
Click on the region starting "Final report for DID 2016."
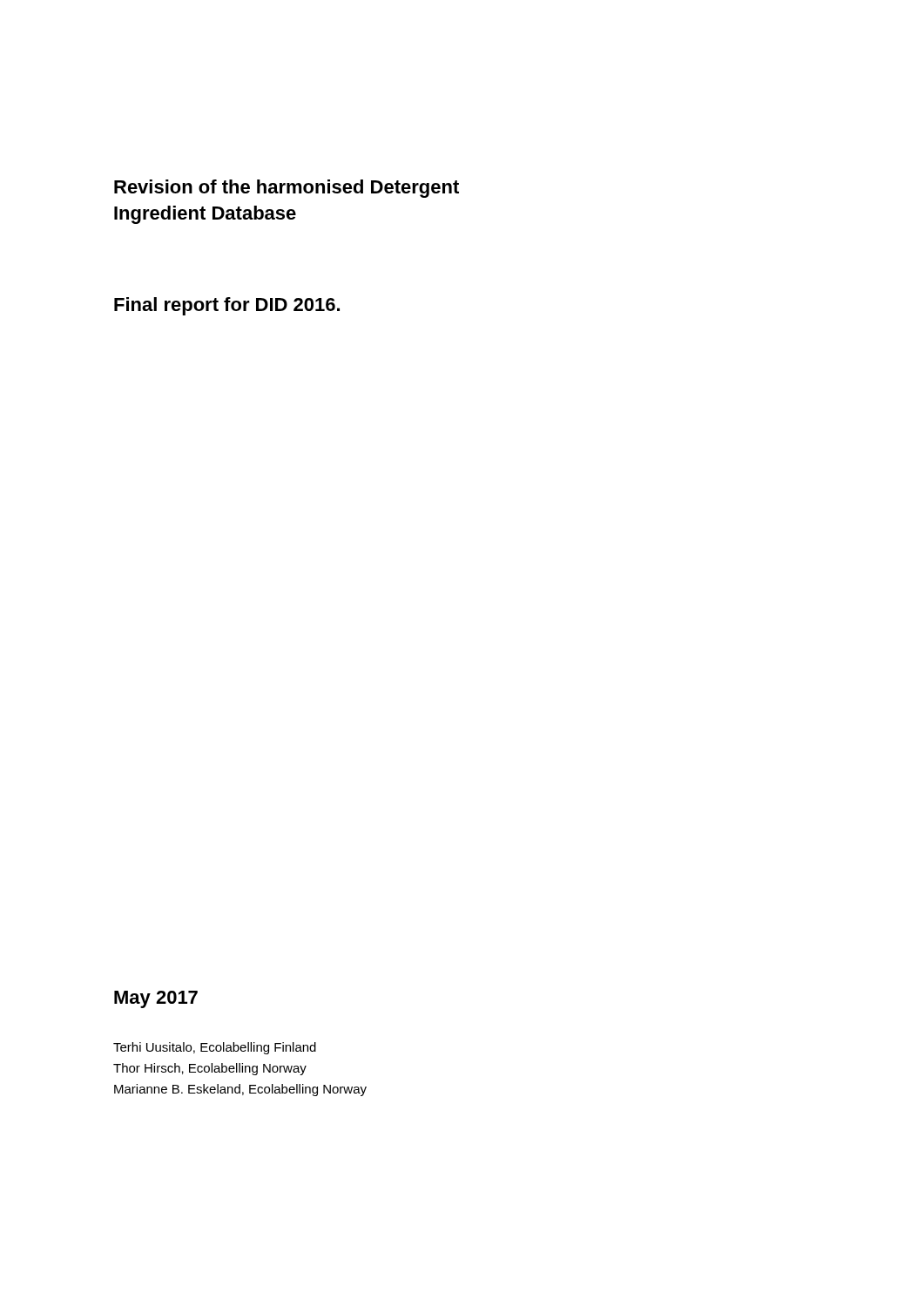point(227,305)
